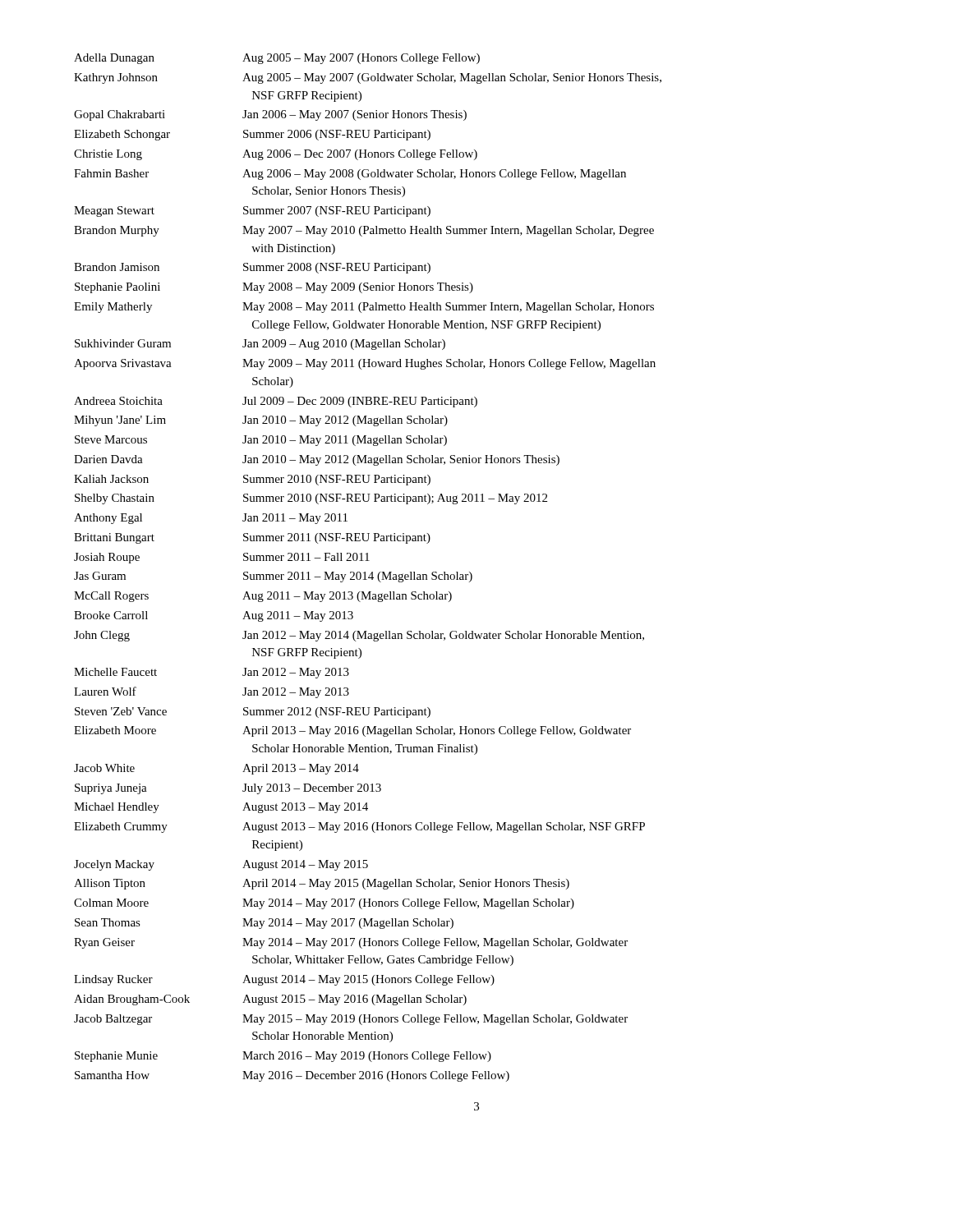Viewport: 953px width, 1232px height.
Task: Navigate to the element starting "Darien Davda Jan 2010 –"
Action: click(476, 460)
